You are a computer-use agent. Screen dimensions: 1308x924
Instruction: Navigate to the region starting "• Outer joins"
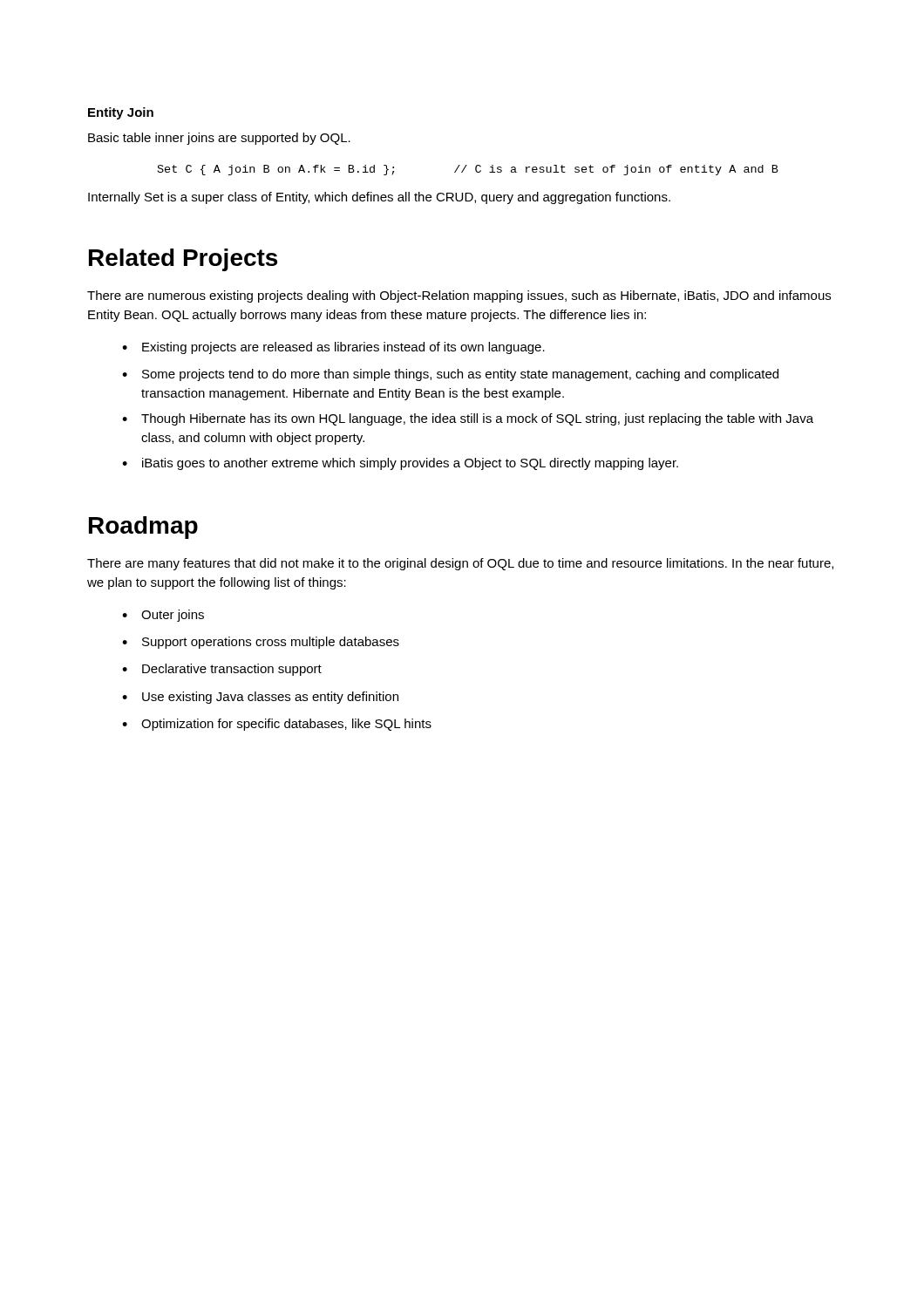coord(163,616)
